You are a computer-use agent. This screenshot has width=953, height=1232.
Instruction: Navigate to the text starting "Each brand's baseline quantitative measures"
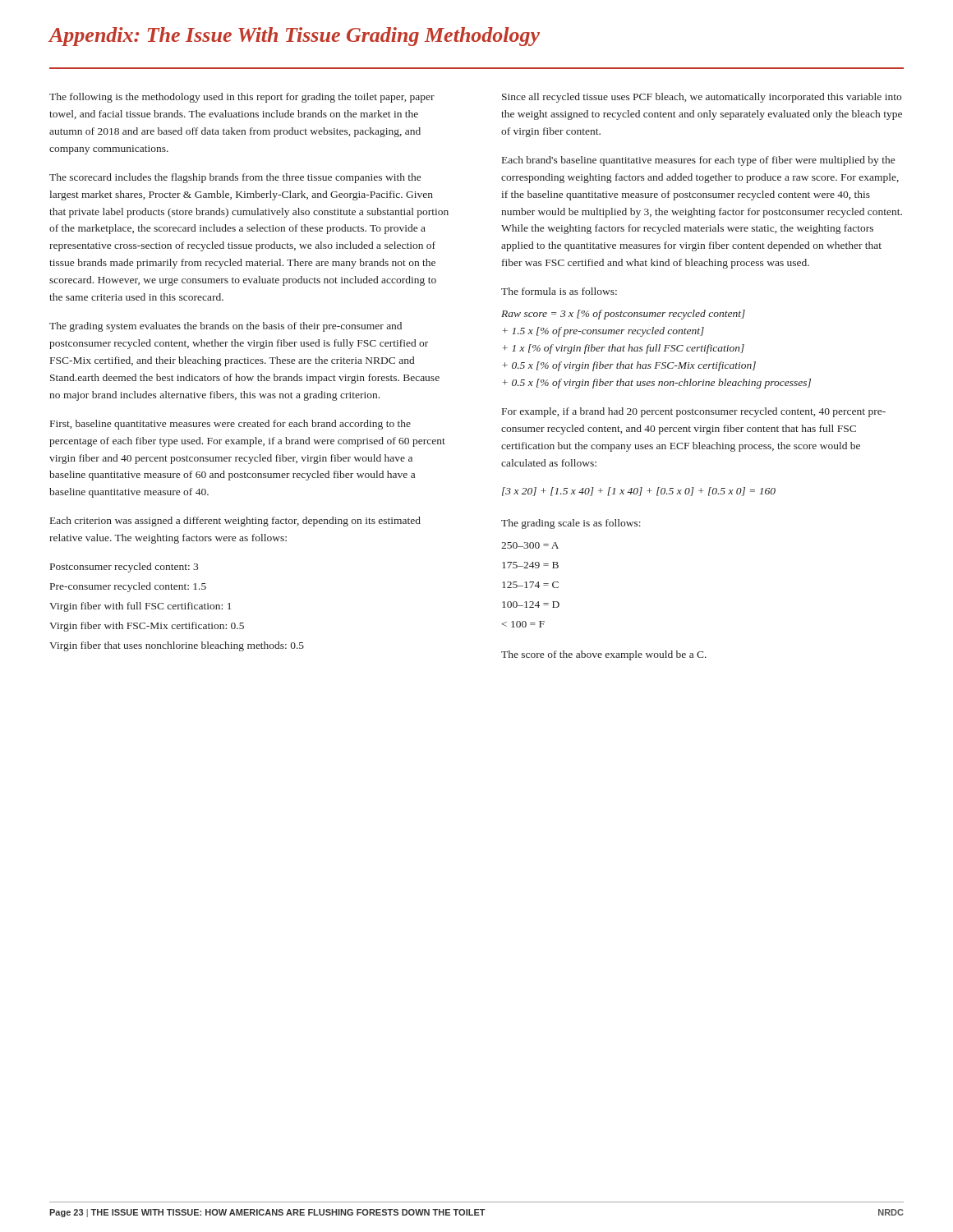click(702, 211)
